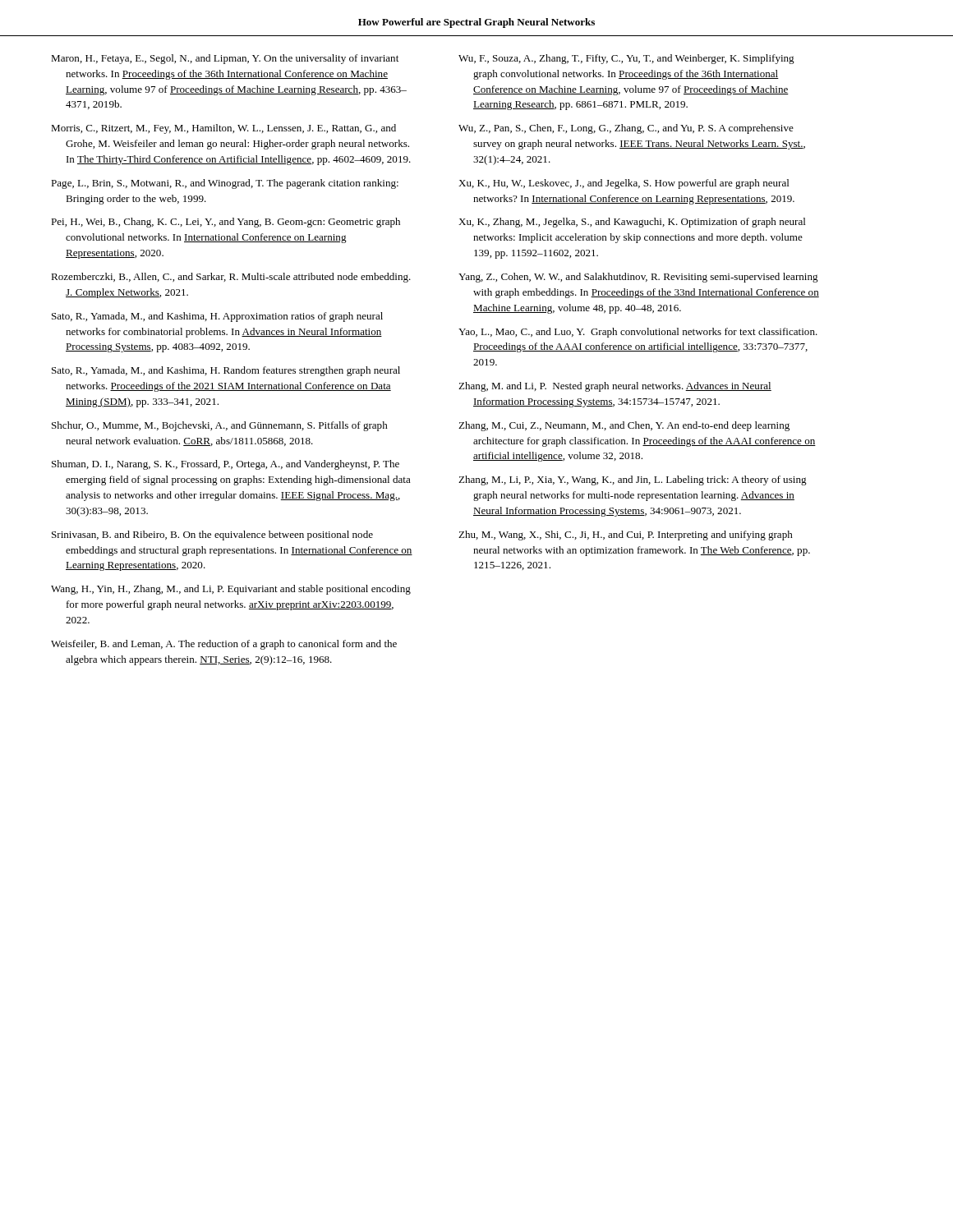Screen dimensions: 1232x953
Task: Select the list item with the text "Zhang, M., Li,"
Action: tap(632, 495)
